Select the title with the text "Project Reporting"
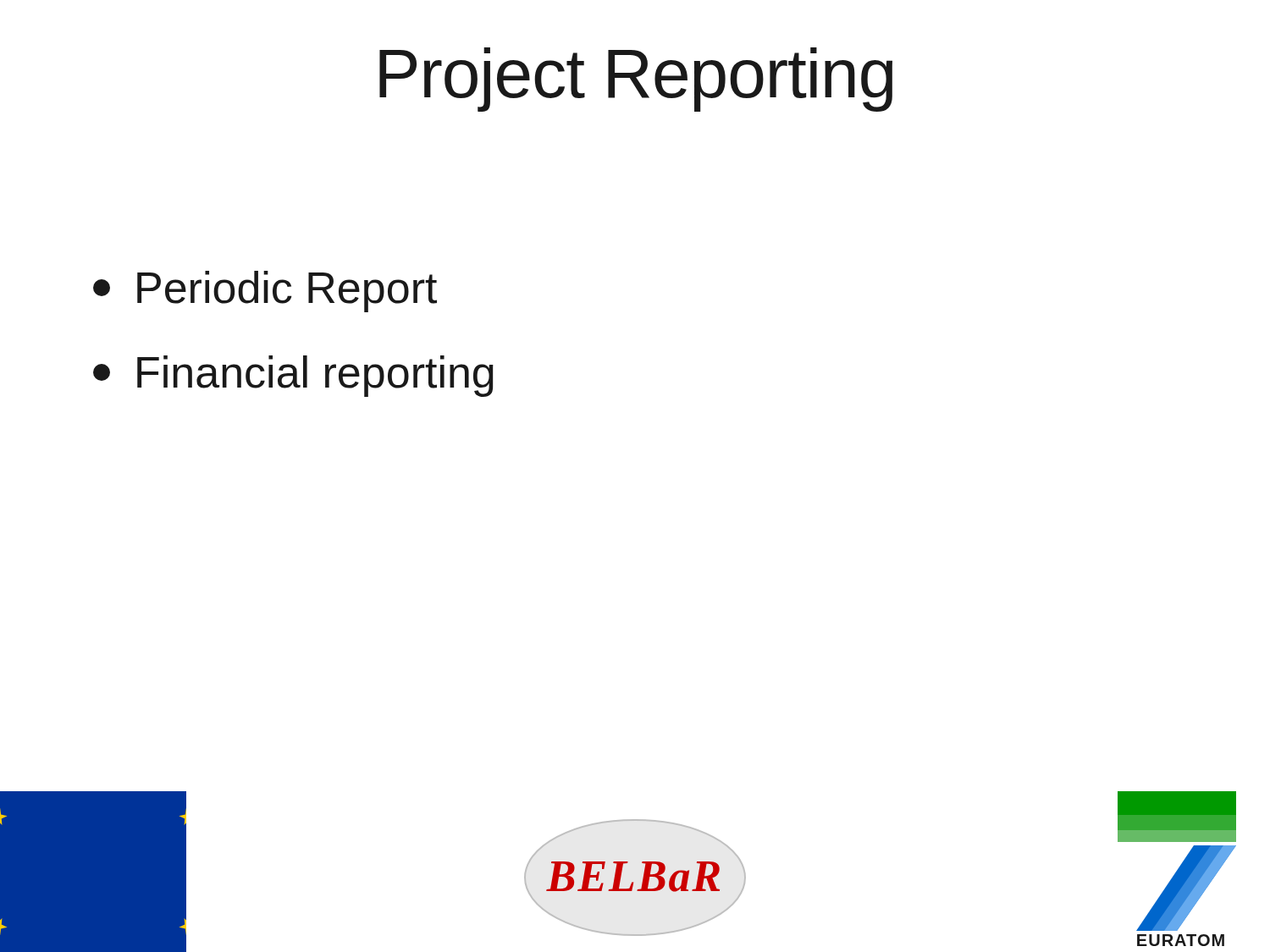Image resolution: width=1270 pixels, height=952 pixels. [x=635, y=73]
